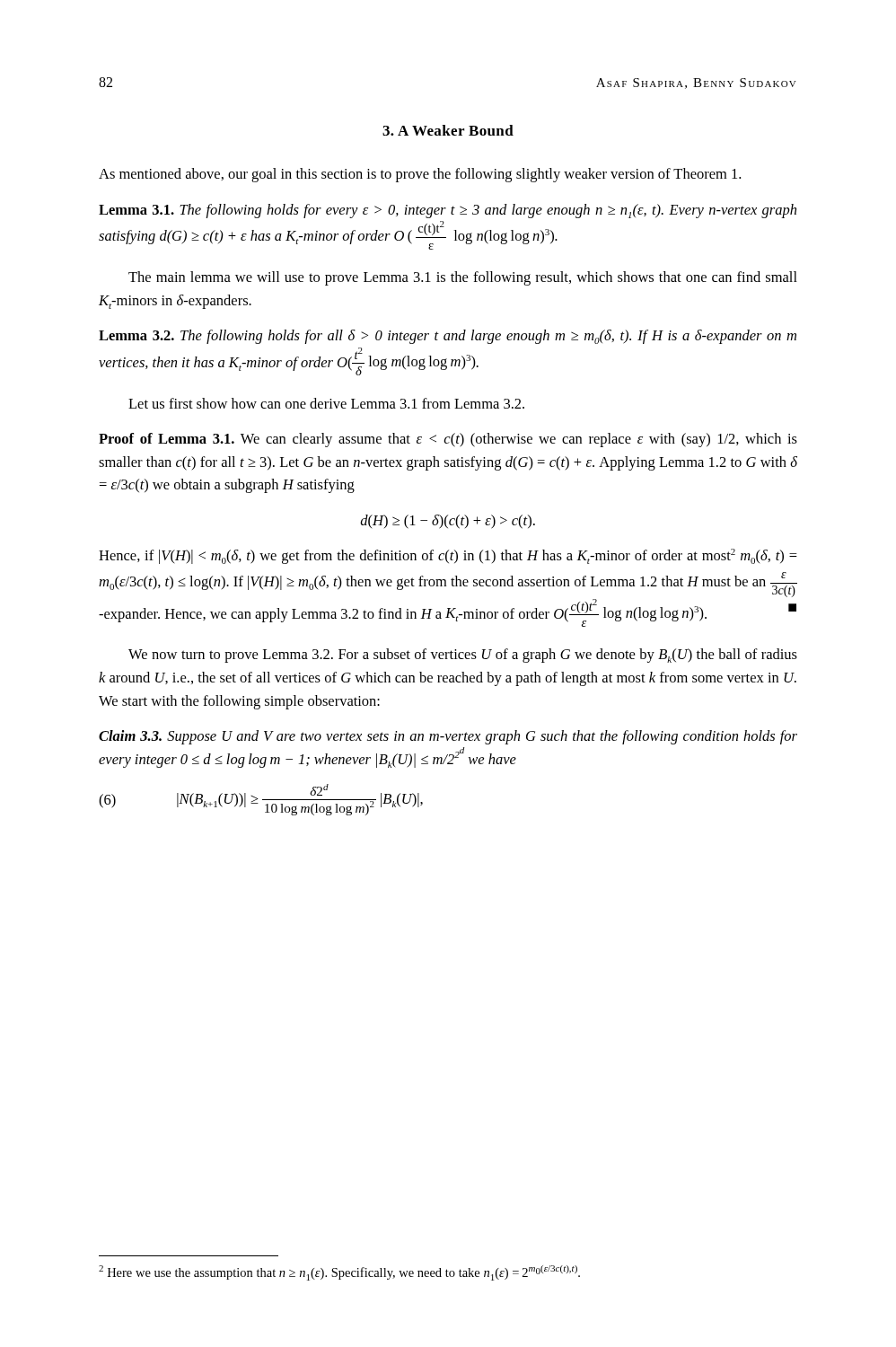Select the text block that reads "Lemma 3.1. The following"
Screen dimensions: 1347x896
[448, 226]
